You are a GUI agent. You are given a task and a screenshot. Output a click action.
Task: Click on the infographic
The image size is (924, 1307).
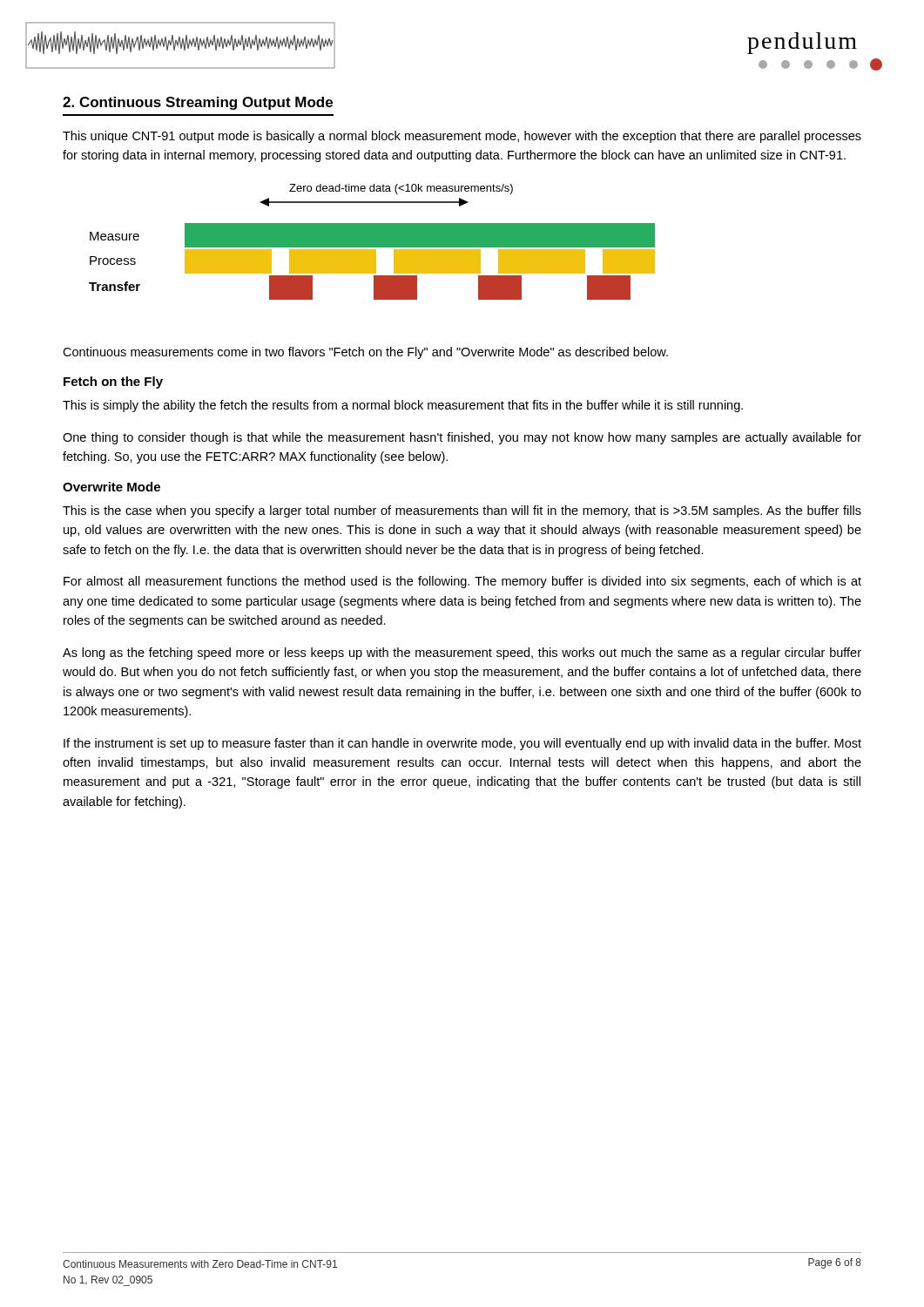pyautogui.click(x=376, y=252)
